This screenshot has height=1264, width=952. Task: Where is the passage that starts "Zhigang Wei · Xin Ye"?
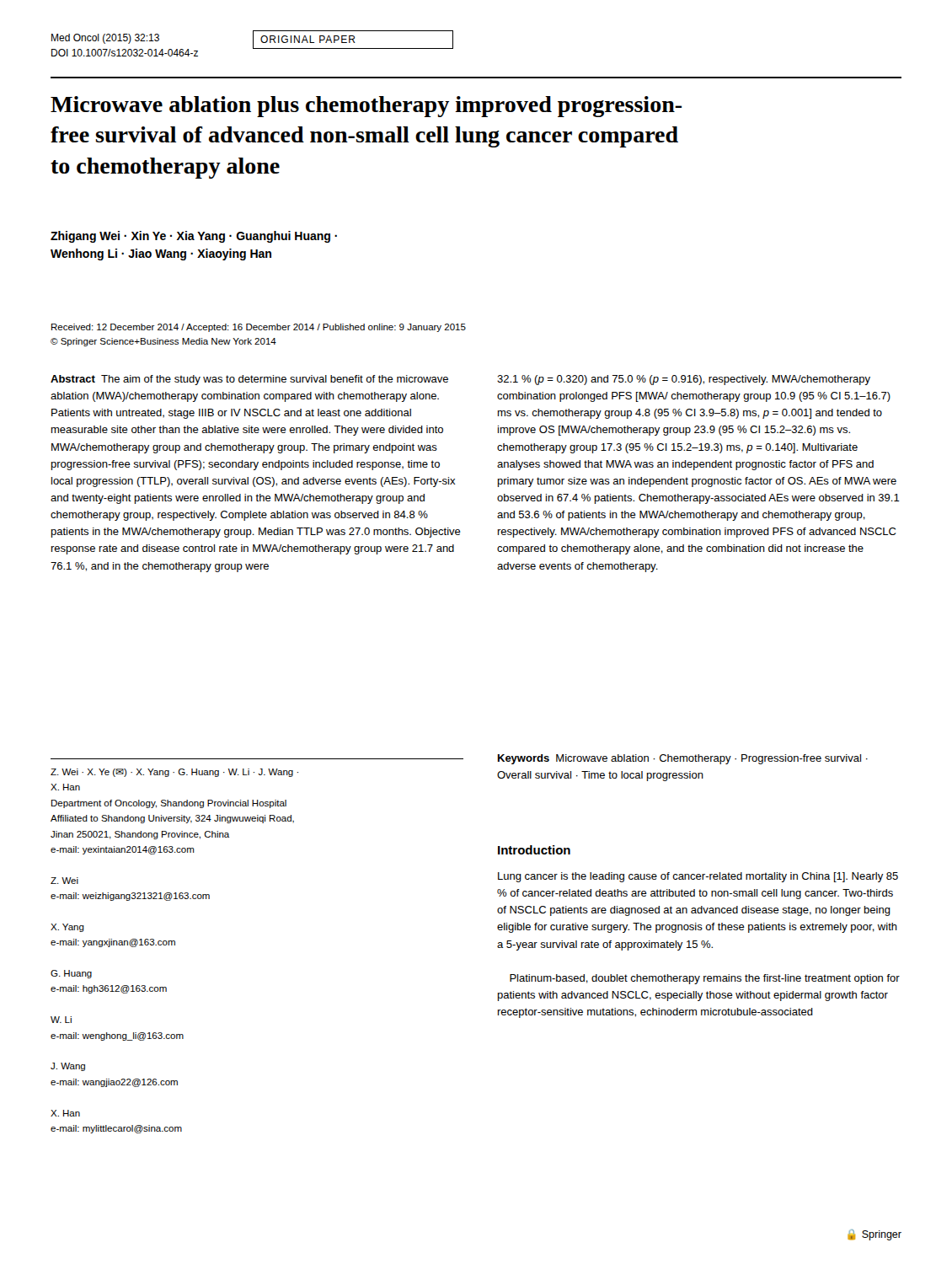click(194, 237)
